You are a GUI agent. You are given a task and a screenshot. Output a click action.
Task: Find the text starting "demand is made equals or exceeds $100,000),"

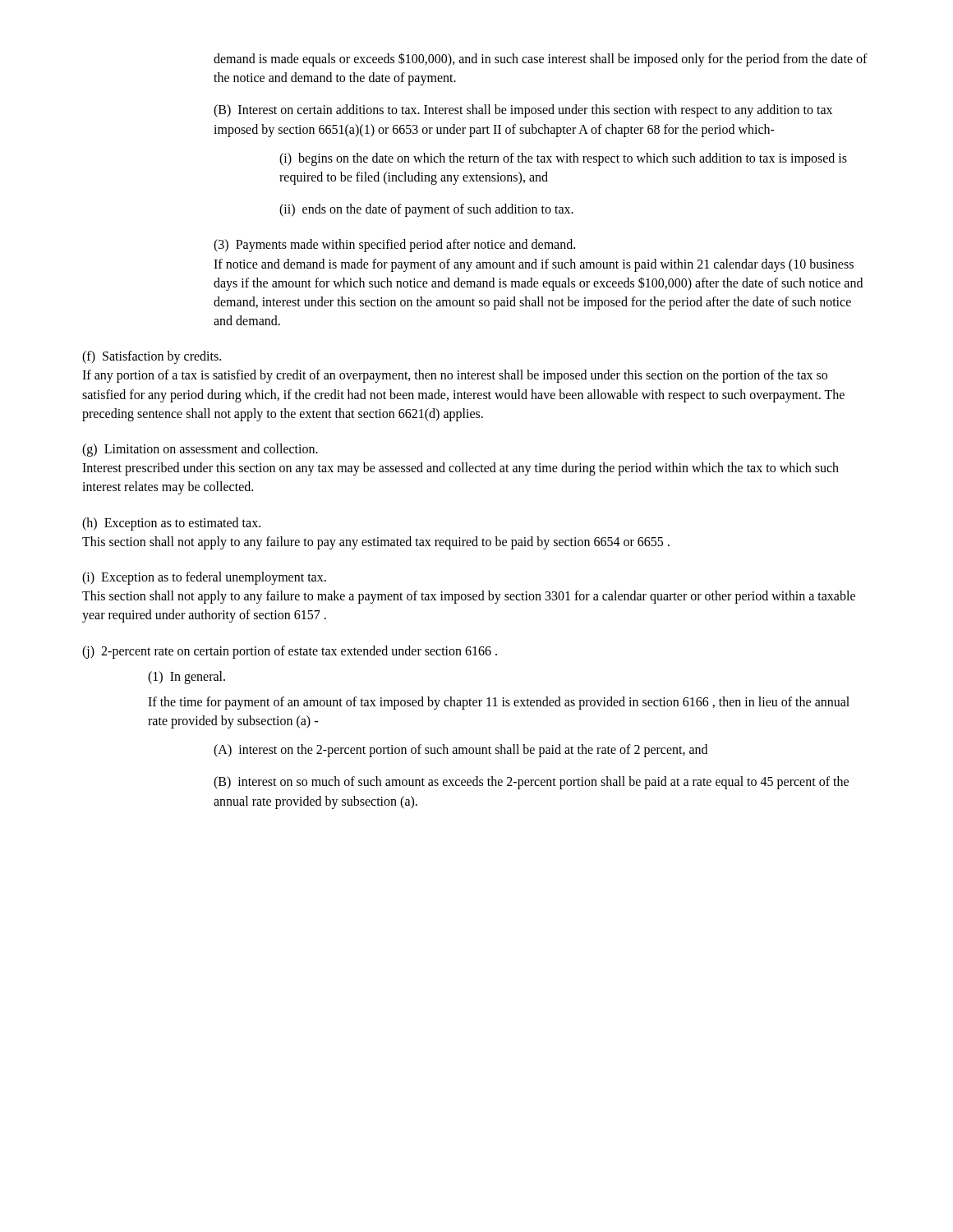point(540,68)
